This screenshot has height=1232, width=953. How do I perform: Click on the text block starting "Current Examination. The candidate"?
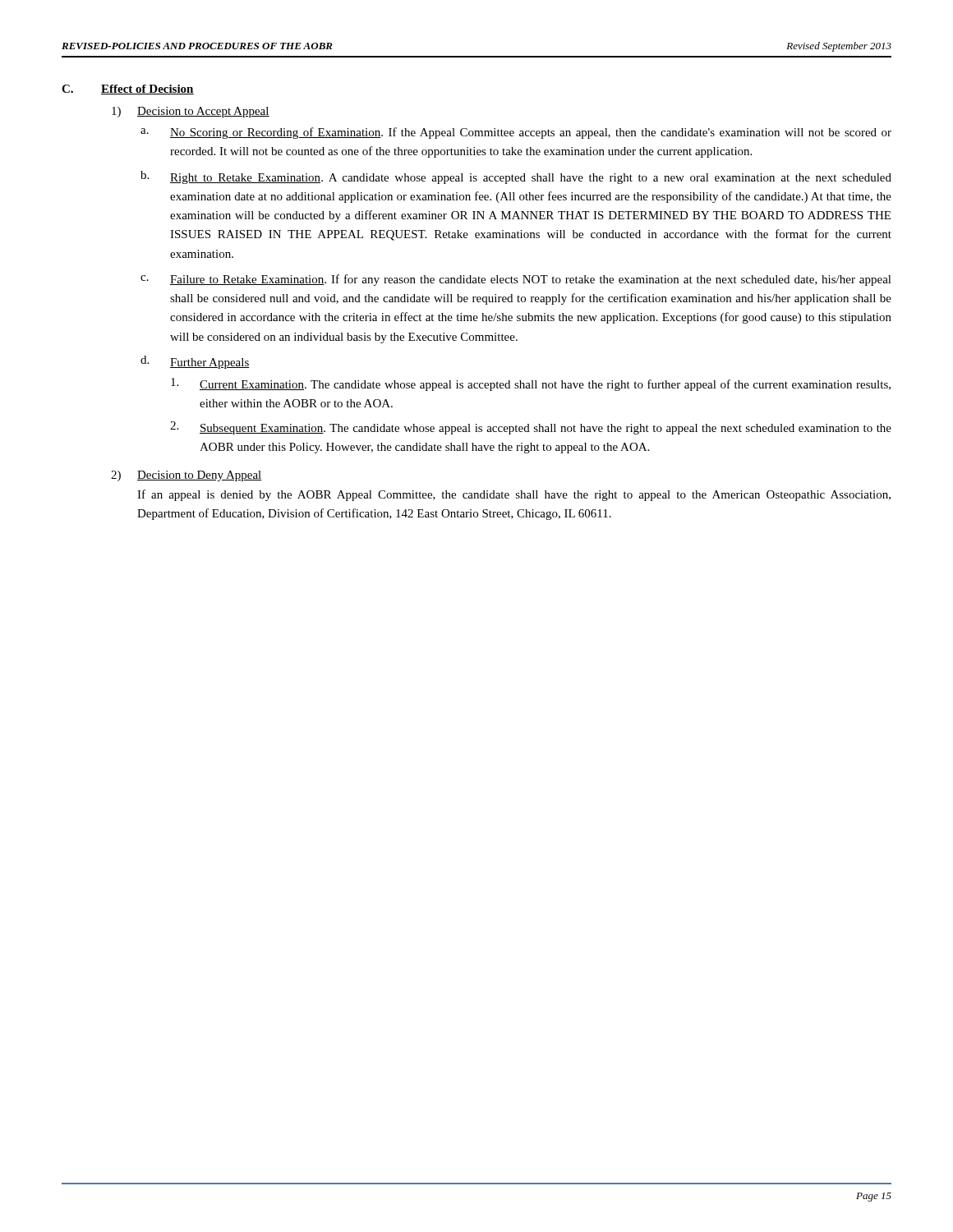tap(531, 394)
